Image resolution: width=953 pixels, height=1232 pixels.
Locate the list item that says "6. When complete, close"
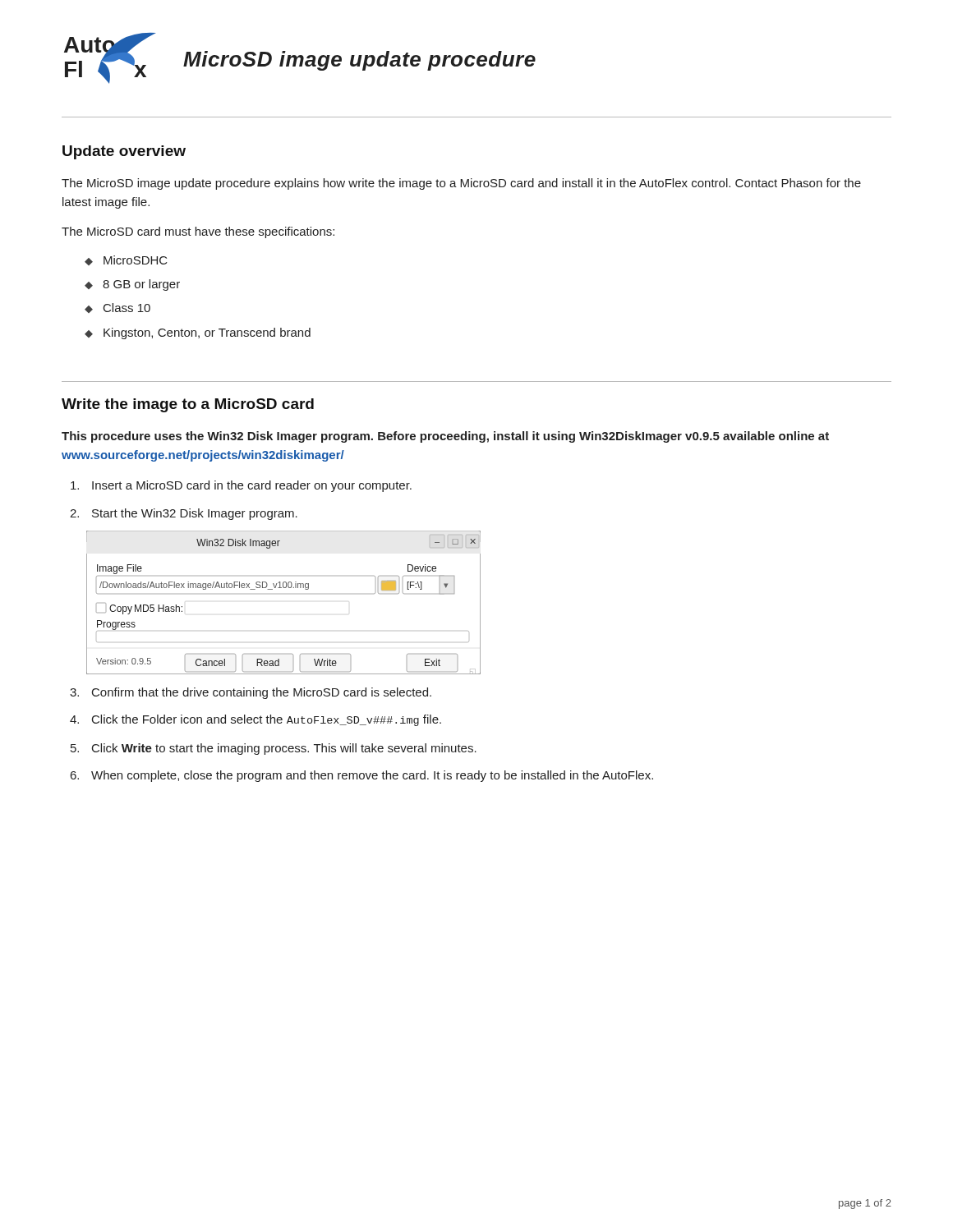362,775
